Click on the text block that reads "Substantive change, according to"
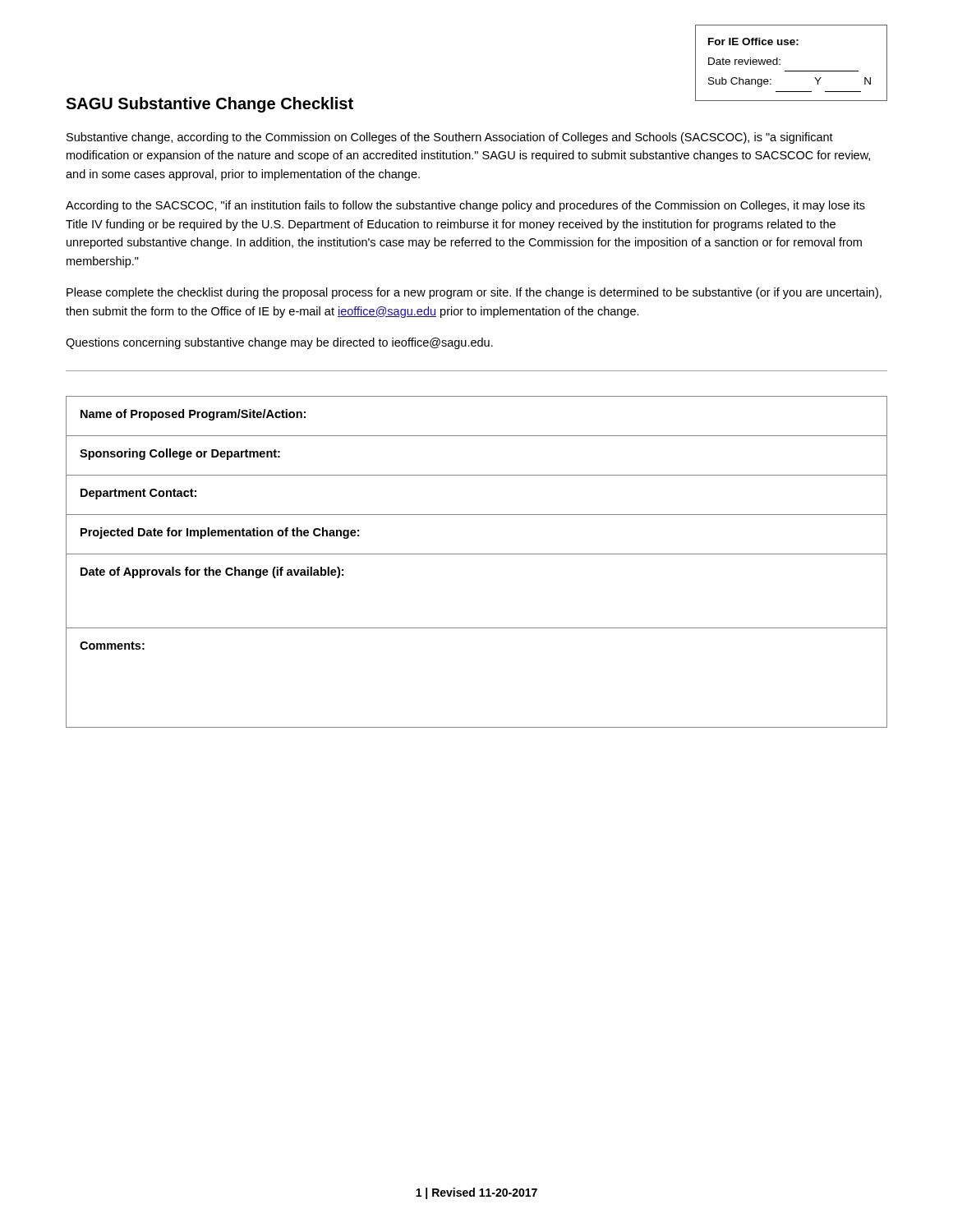This screenshot has height=1232, width=953. (468, 156)
